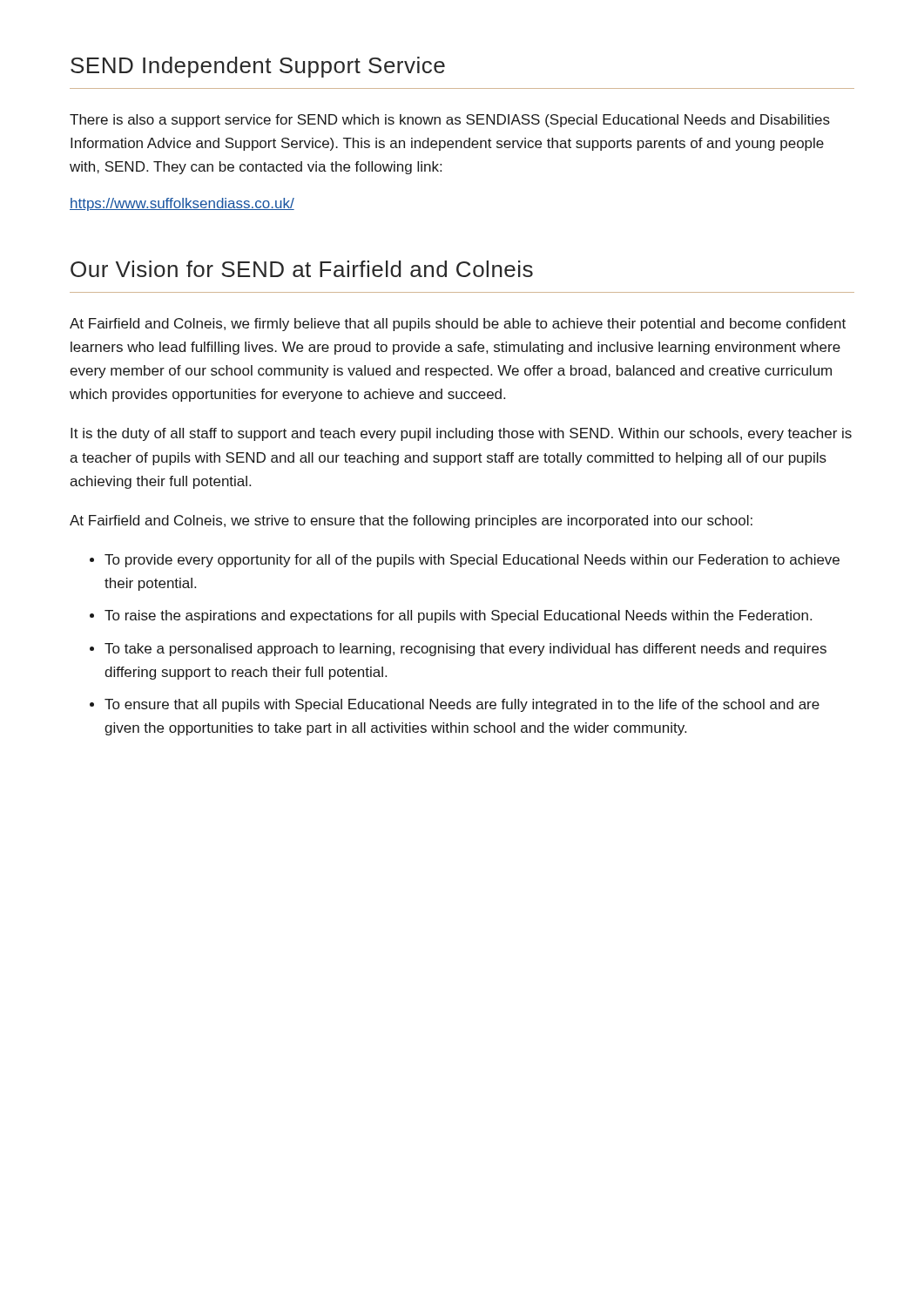Select the text block that says "It is the duty"
924x1307 pixels.
pos(462,458)
